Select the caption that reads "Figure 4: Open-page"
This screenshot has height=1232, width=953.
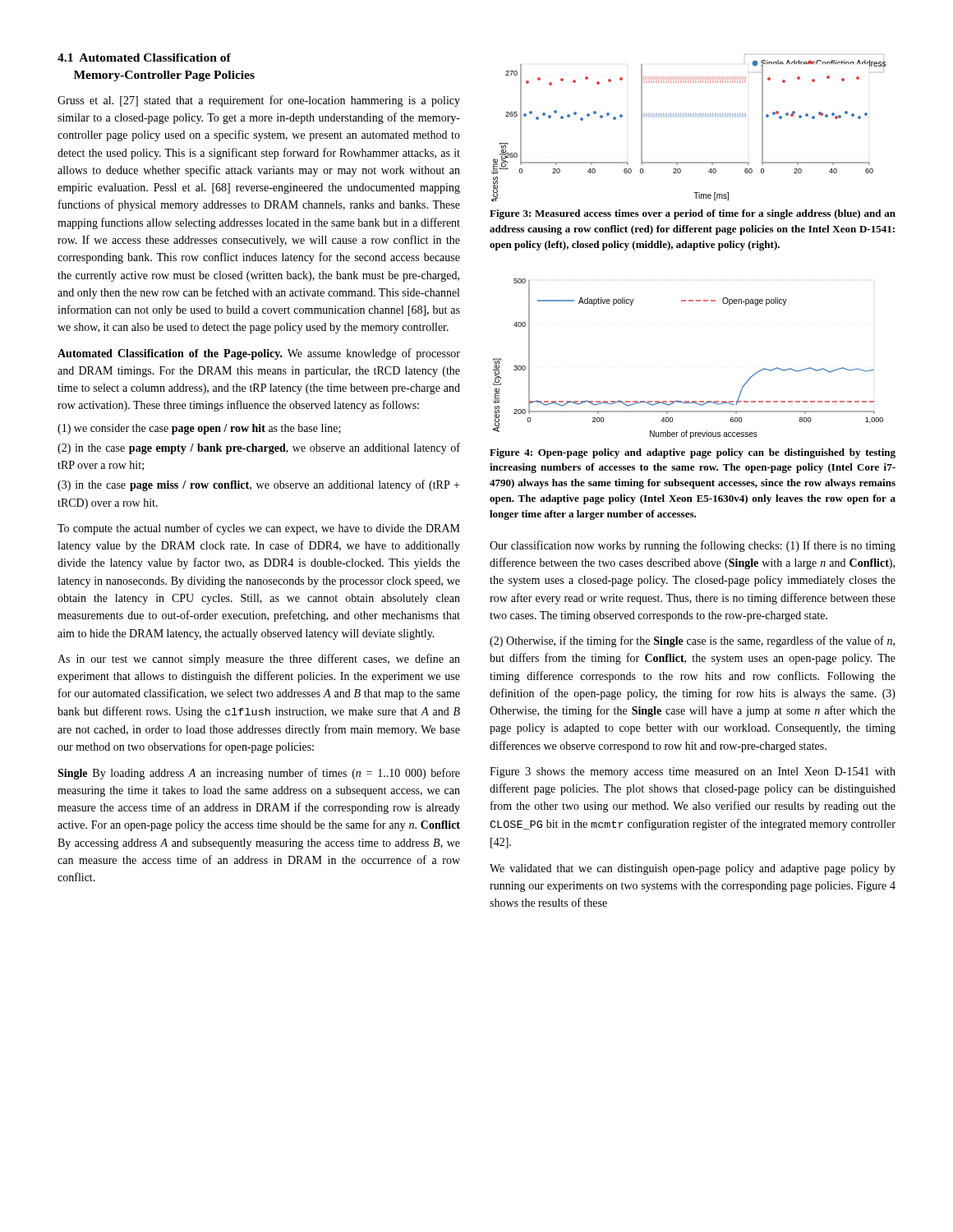pos(693,483)
